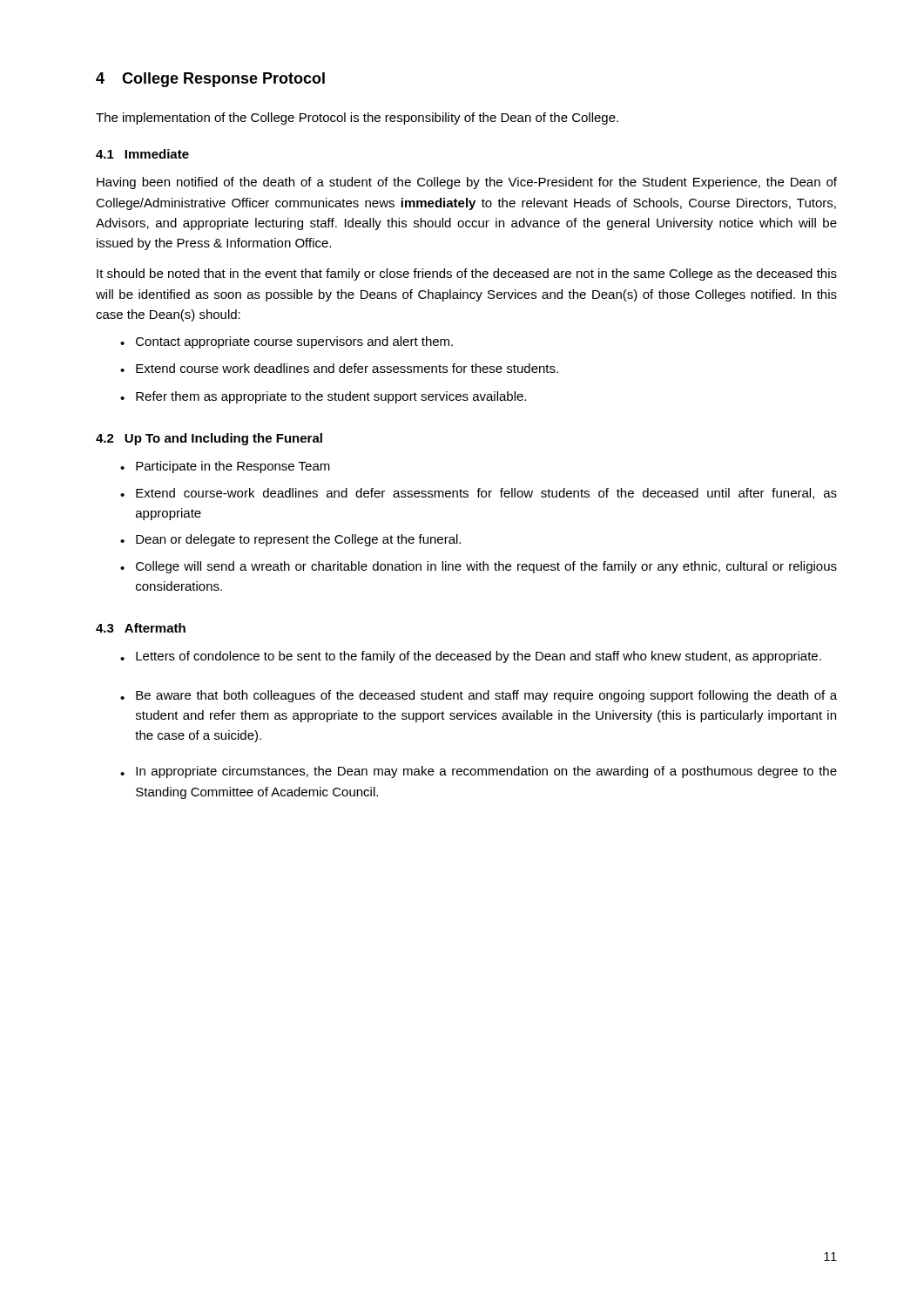Screen dimensions: 1307x924
Task: Click on the text starting "Having been notified of the"
Action: click(x=466, y=212)
